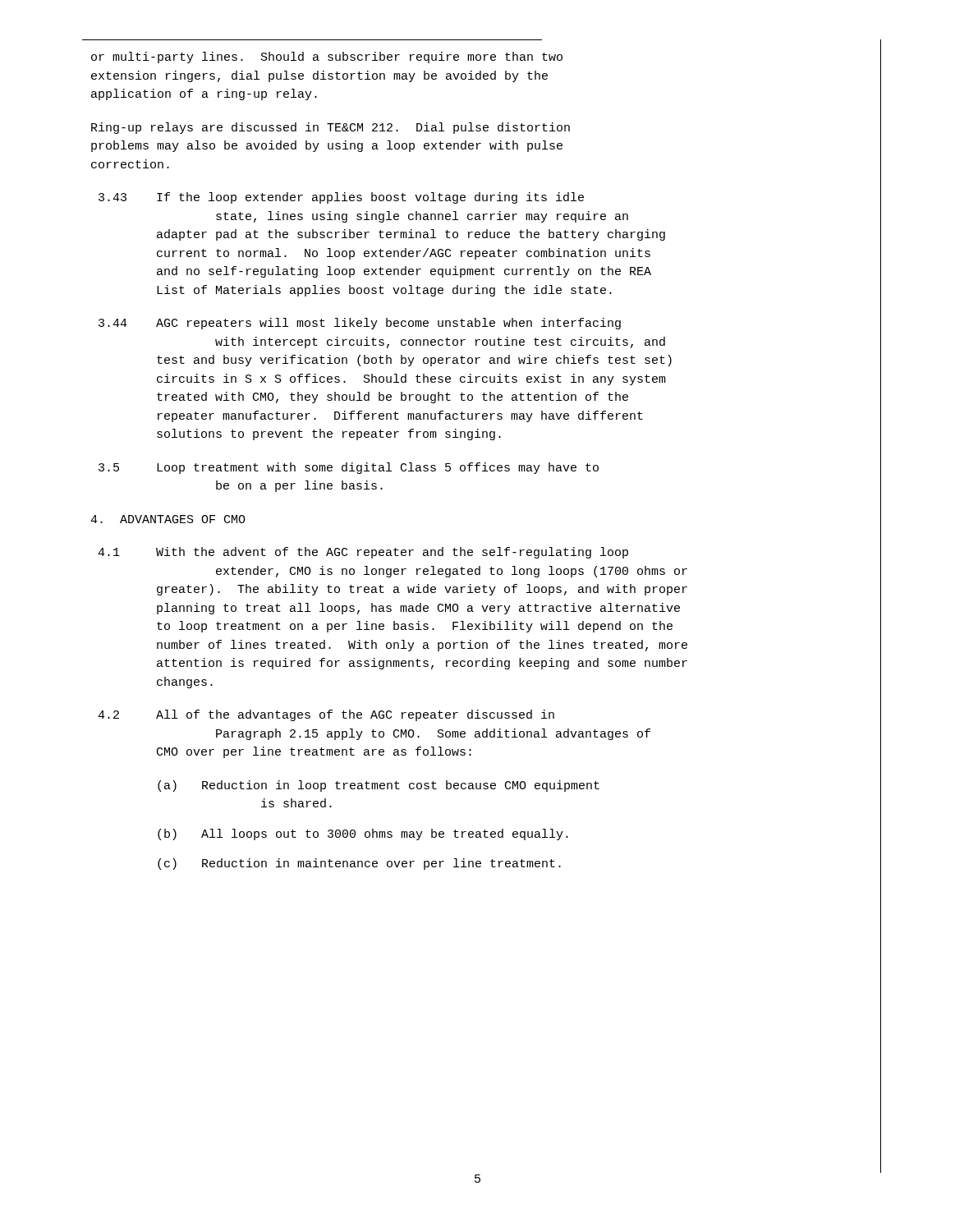
Task: Locate the text block containing "Ring-up relays are discussed in TE&CM 212."
Action: click(x=331, y=147)
